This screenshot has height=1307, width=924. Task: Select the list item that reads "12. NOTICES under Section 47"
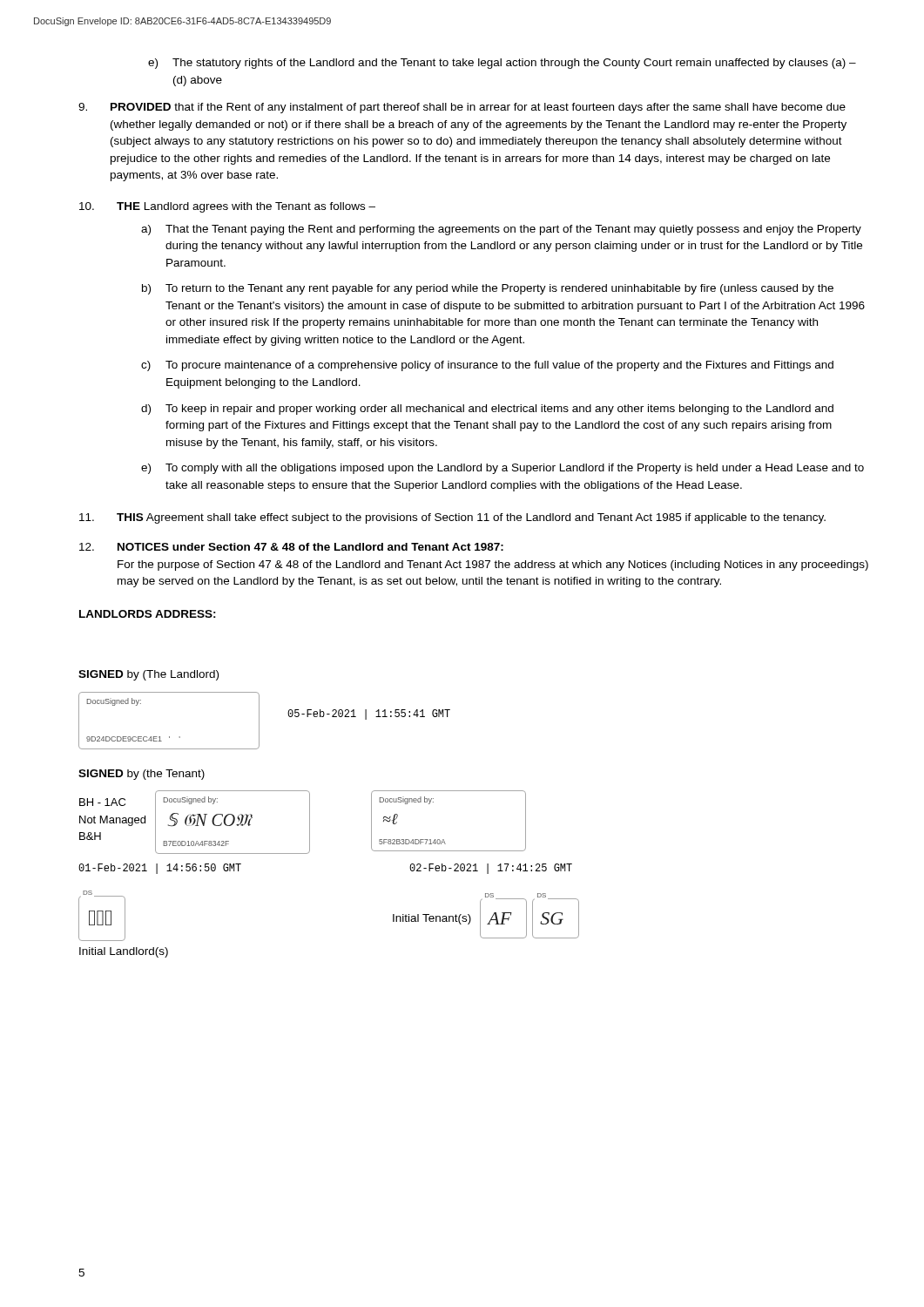(474, 564)
